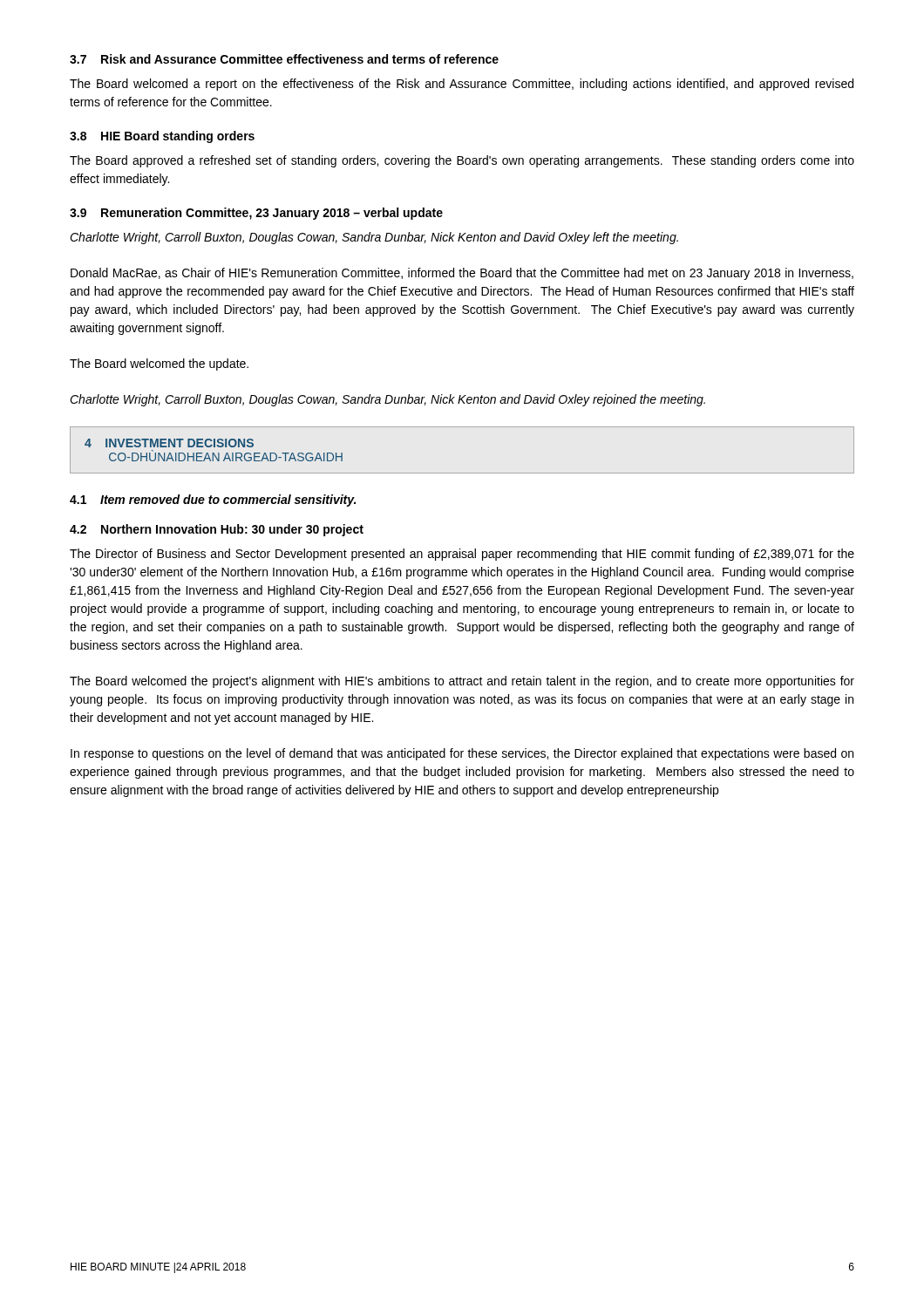Image resolution: width=924 pixels, height=1308 pixels.
Task: Select the section header containing "3.9 Remuneration Committee, 23 January 2018 – verbal"
Action: pos(256,213)
